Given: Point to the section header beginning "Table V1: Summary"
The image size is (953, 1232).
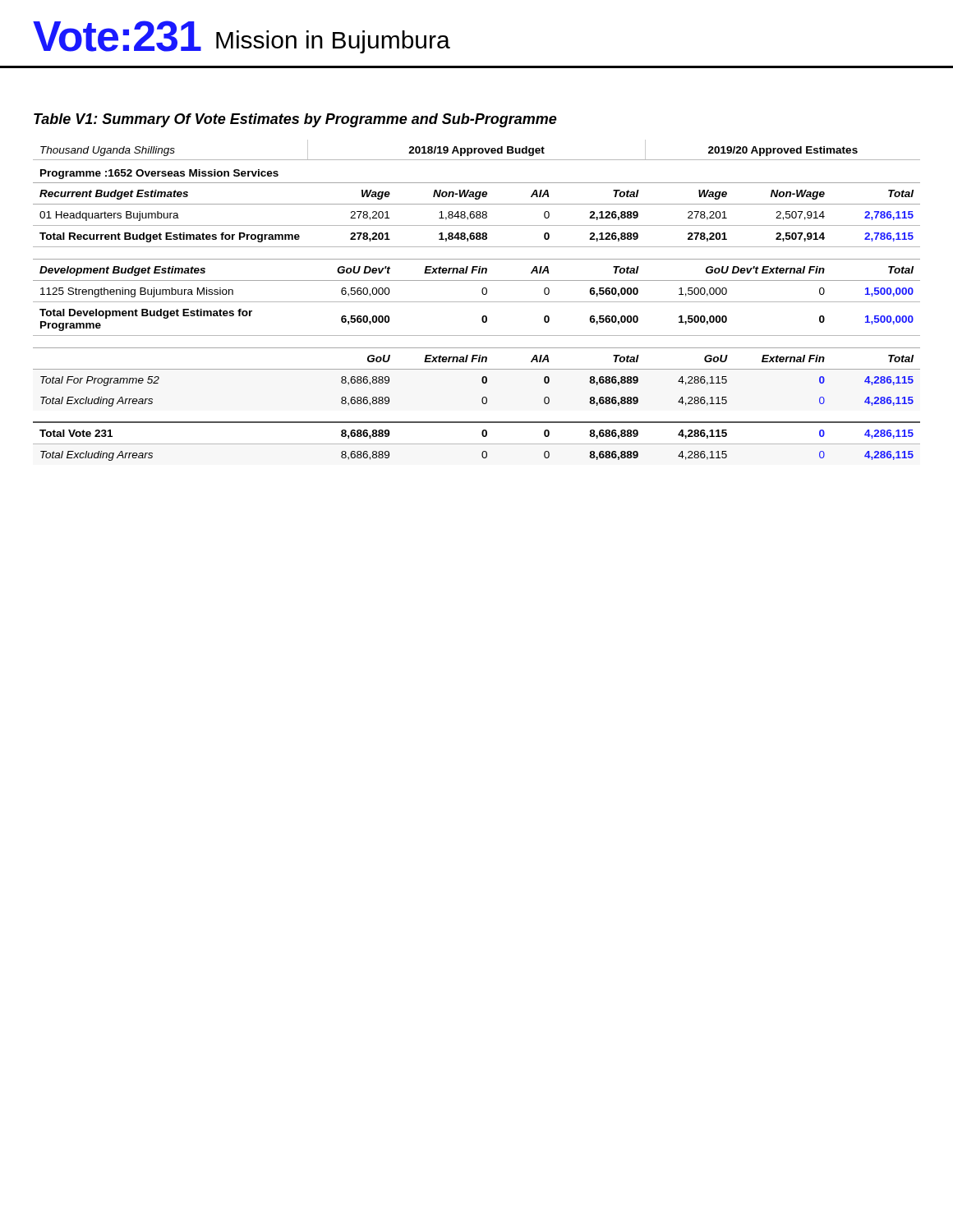Looking at the screenshot, I should 295,119.
